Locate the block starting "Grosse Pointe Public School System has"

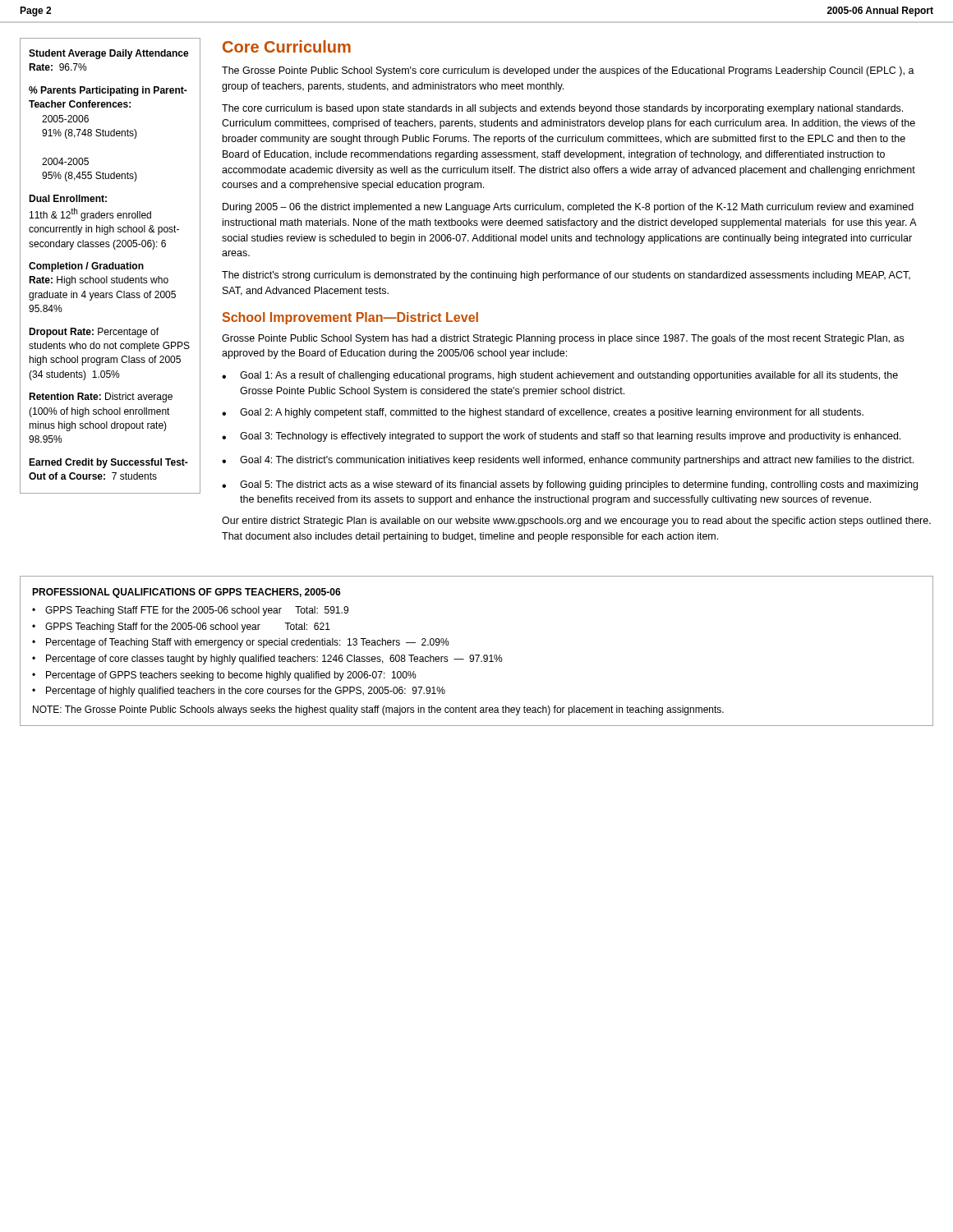[563, 346]
